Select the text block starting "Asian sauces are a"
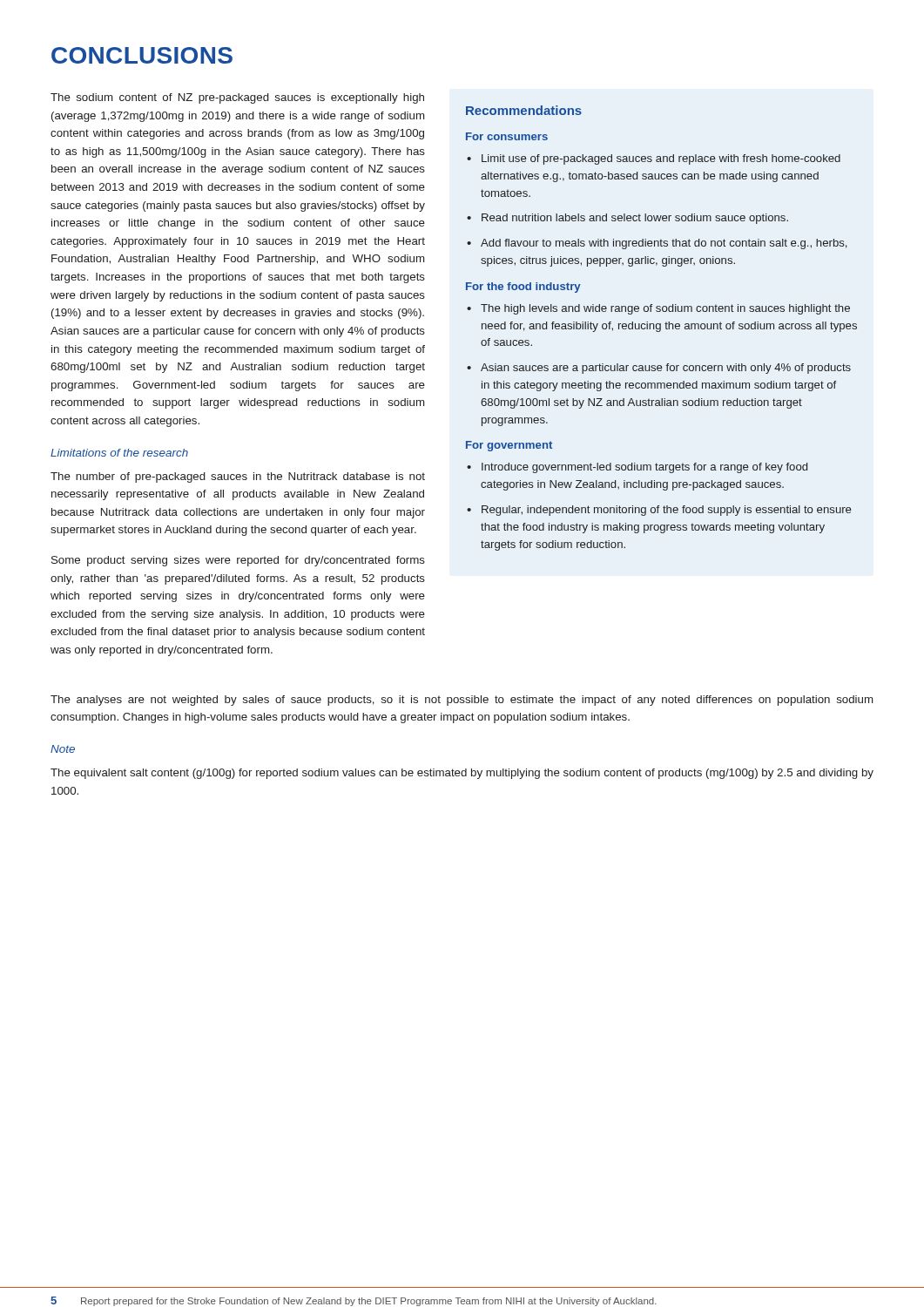924x1307 pixels. [661, 394]
